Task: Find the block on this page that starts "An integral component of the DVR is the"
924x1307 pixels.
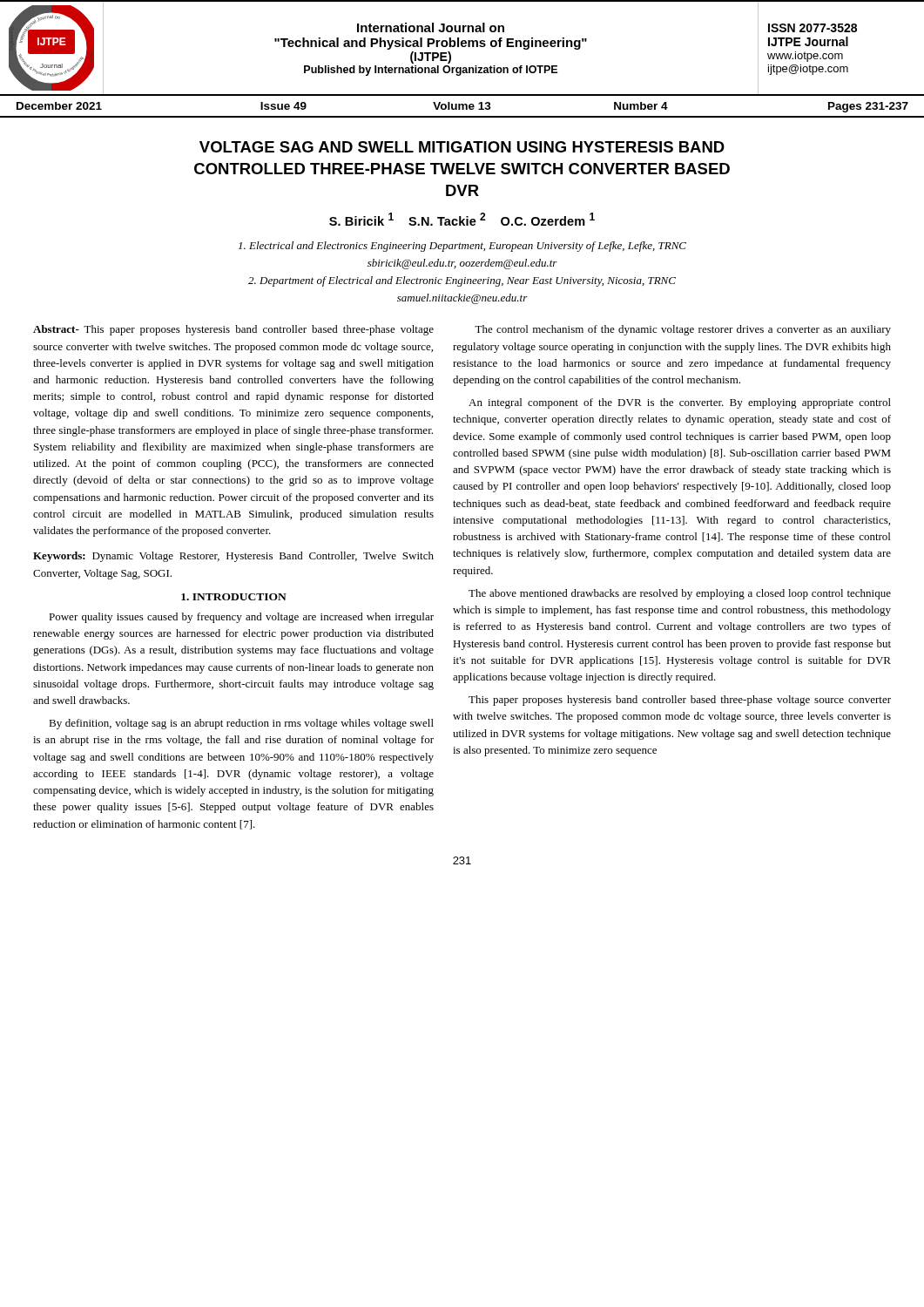Action: click(672, 486)
